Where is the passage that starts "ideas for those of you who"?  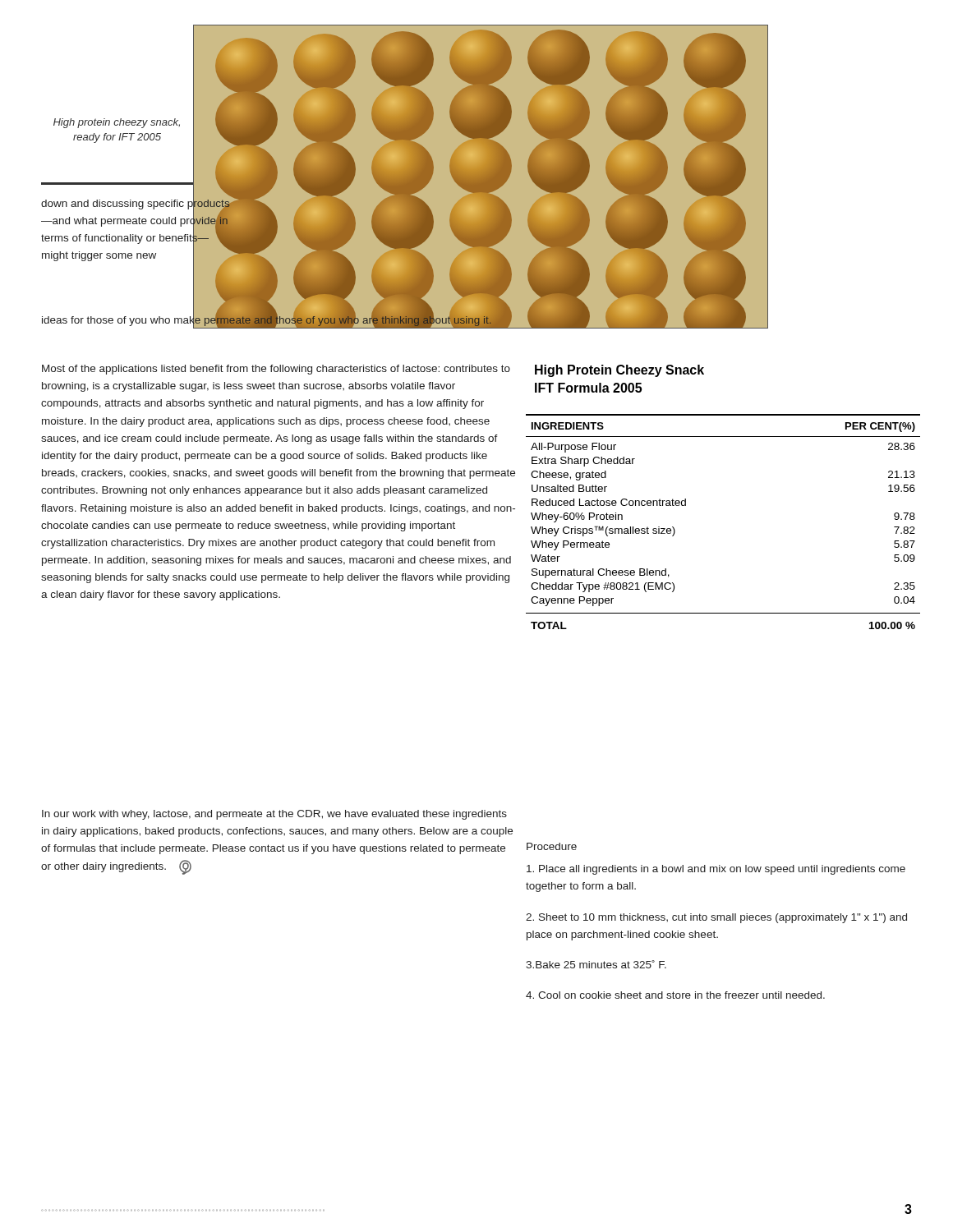[x=266, y=320]
